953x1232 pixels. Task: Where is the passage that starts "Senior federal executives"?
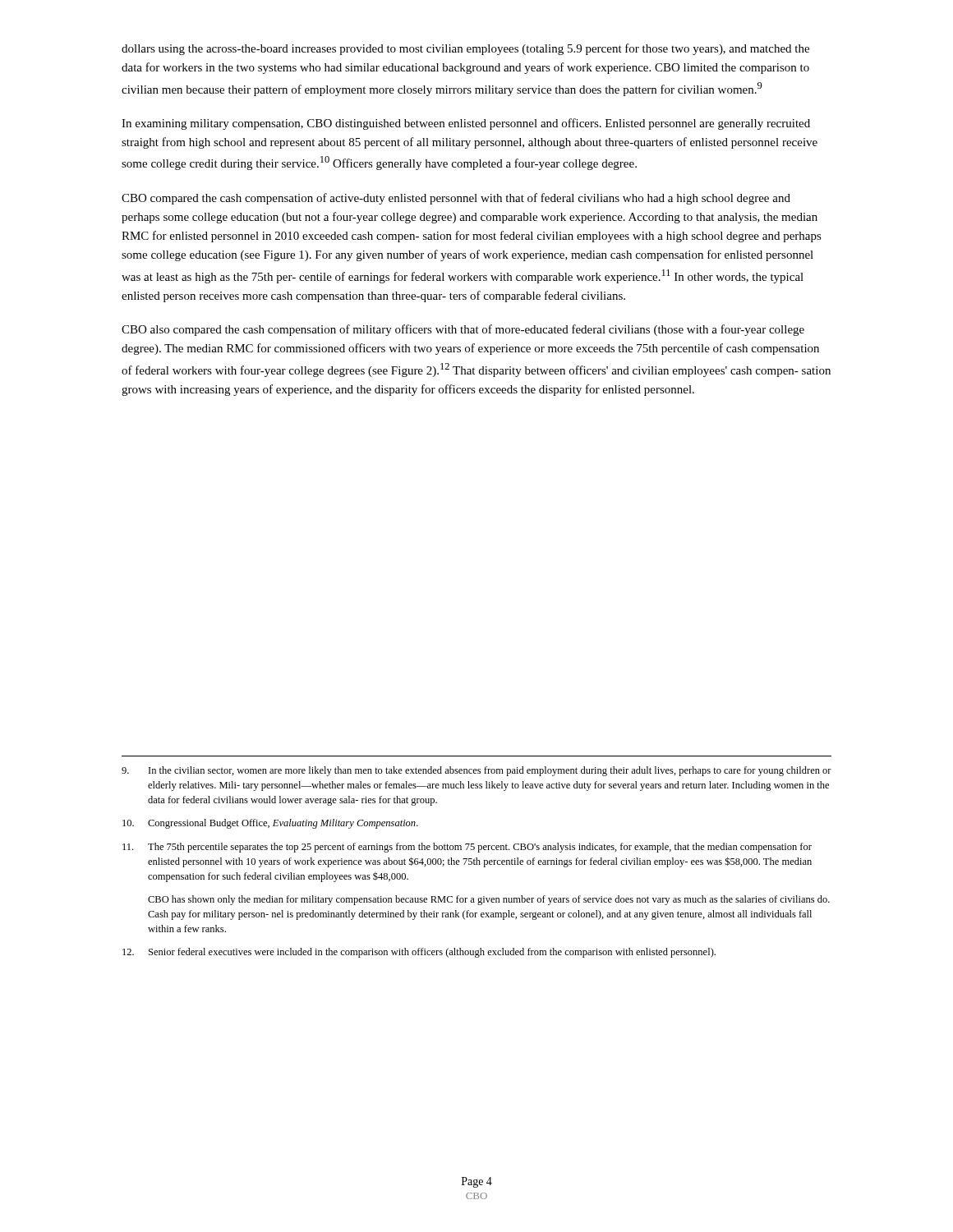click(476, 952)
